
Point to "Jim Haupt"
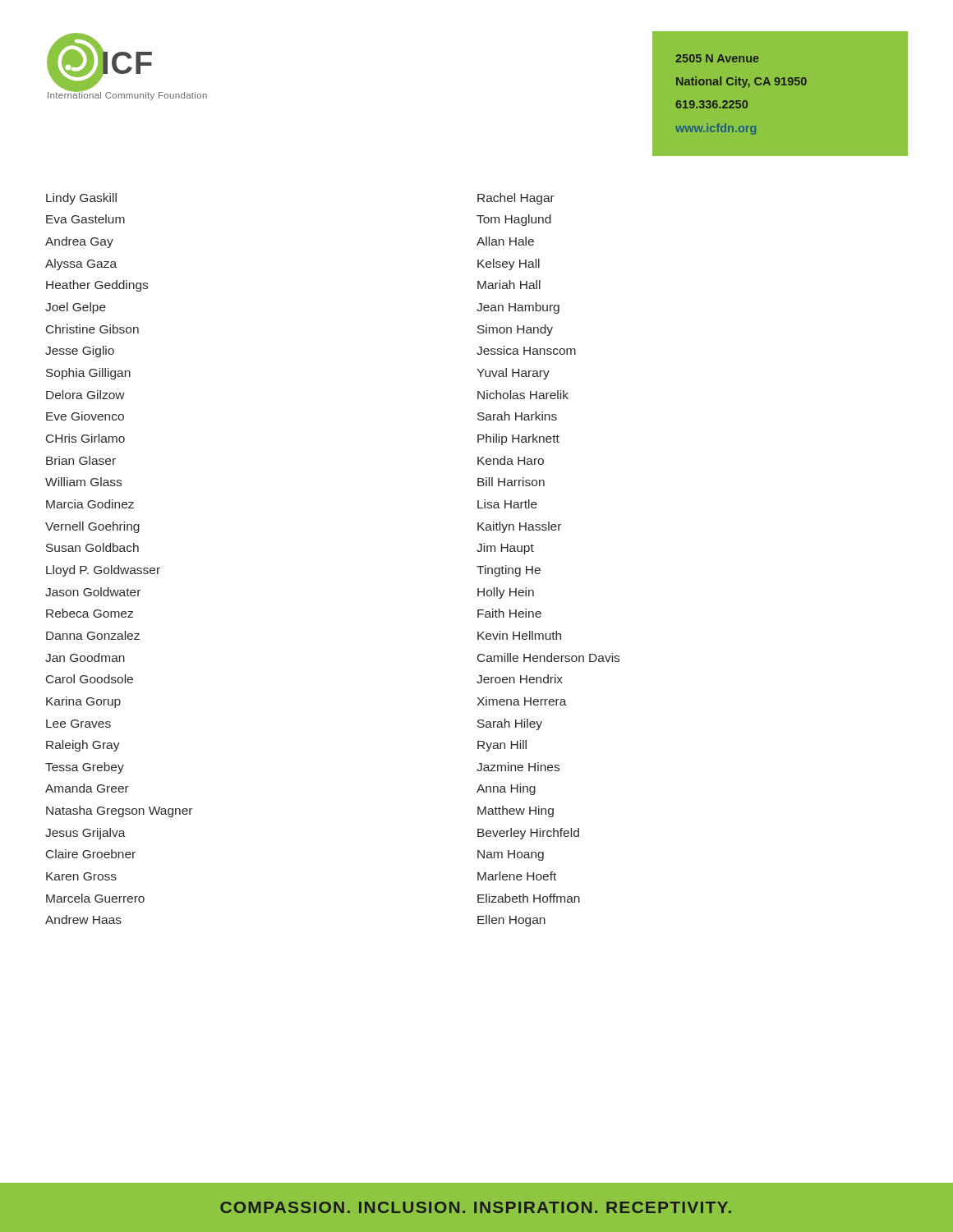tap(505, 548)
